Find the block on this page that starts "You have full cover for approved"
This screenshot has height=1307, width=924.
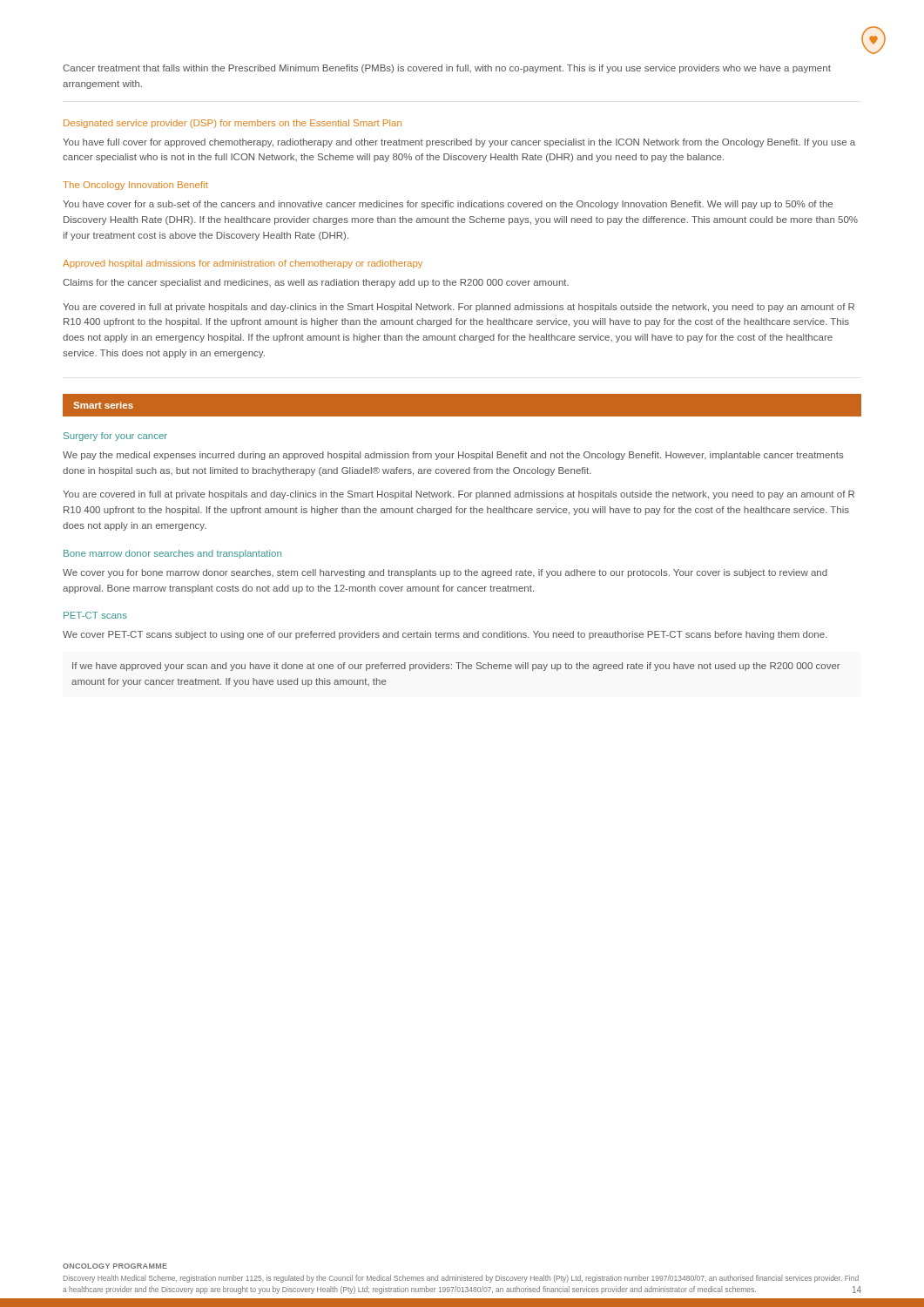(459, 149)
